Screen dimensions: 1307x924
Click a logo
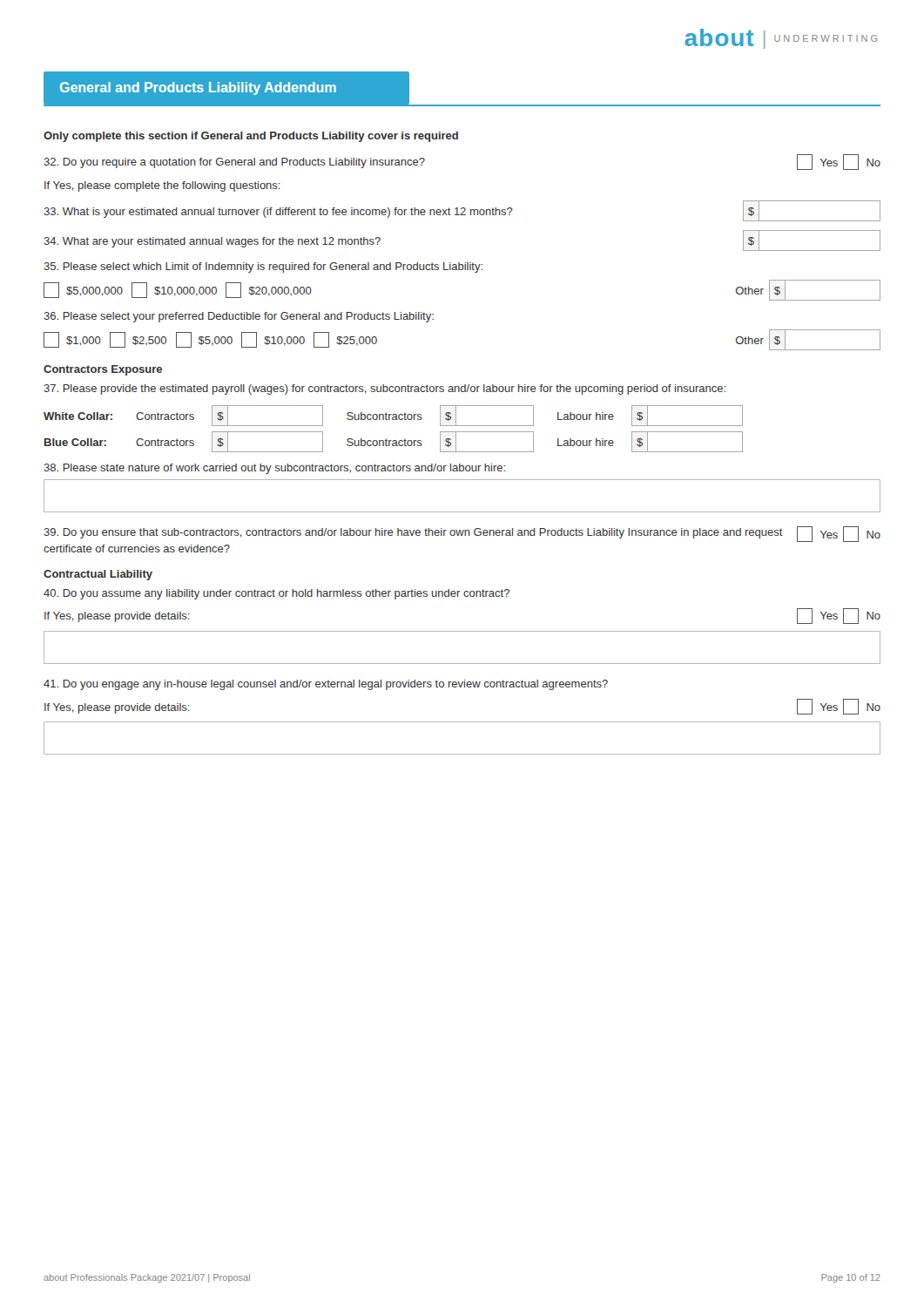tap(782, 38)
